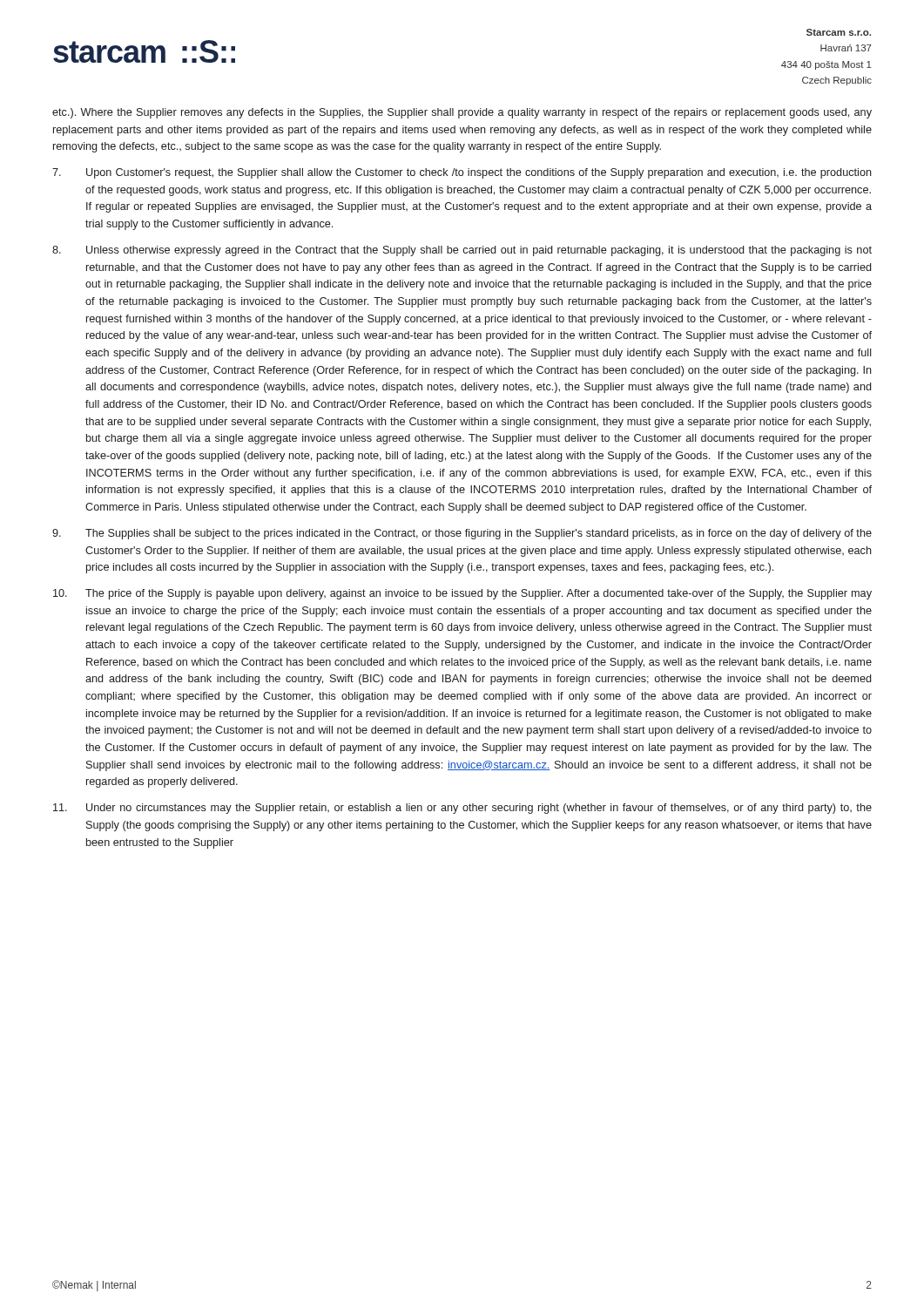Select the logo

[144, 51]
